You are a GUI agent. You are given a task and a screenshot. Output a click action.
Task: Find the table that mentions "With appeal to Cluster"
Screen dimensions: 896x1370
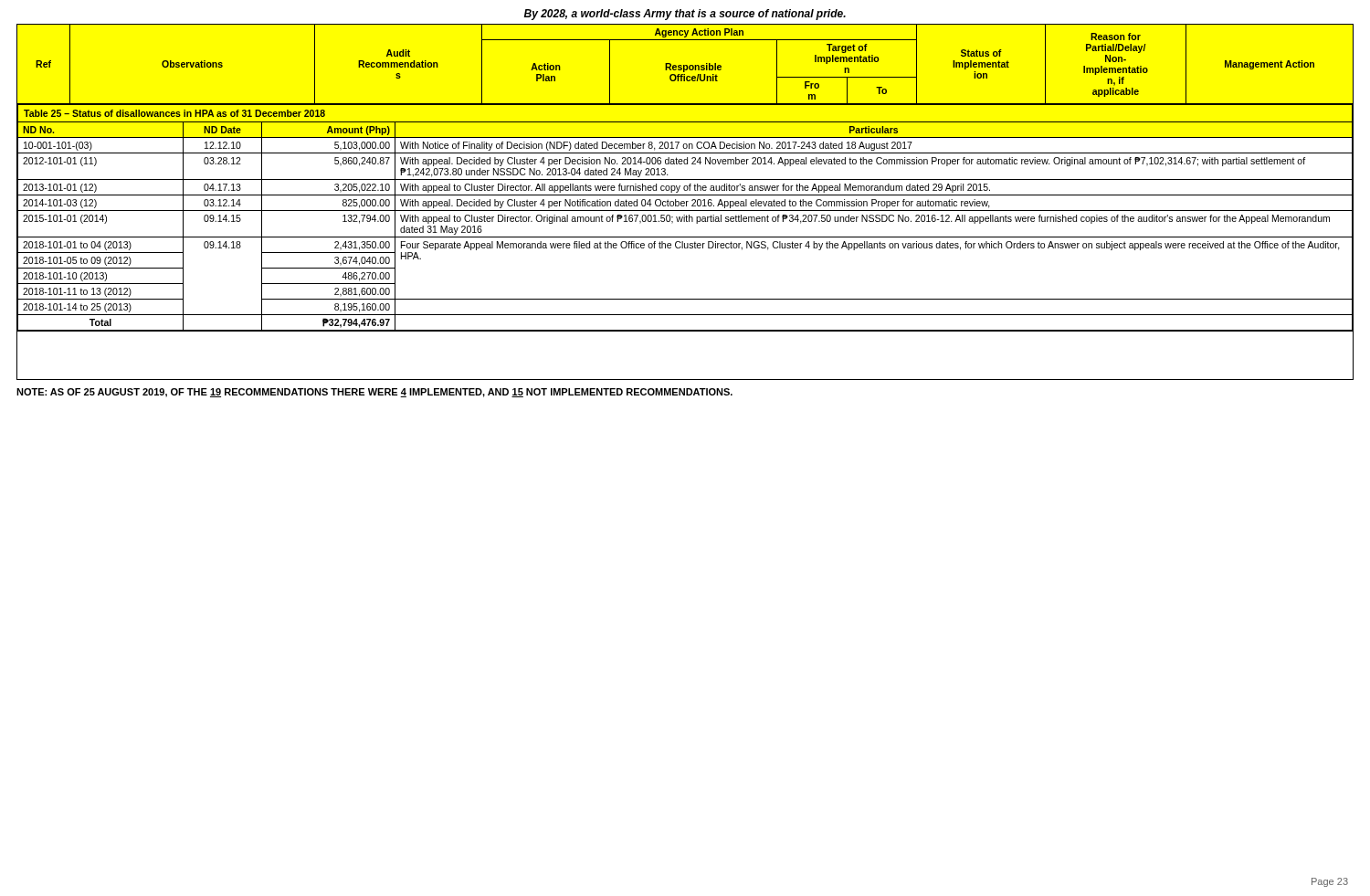685,202
